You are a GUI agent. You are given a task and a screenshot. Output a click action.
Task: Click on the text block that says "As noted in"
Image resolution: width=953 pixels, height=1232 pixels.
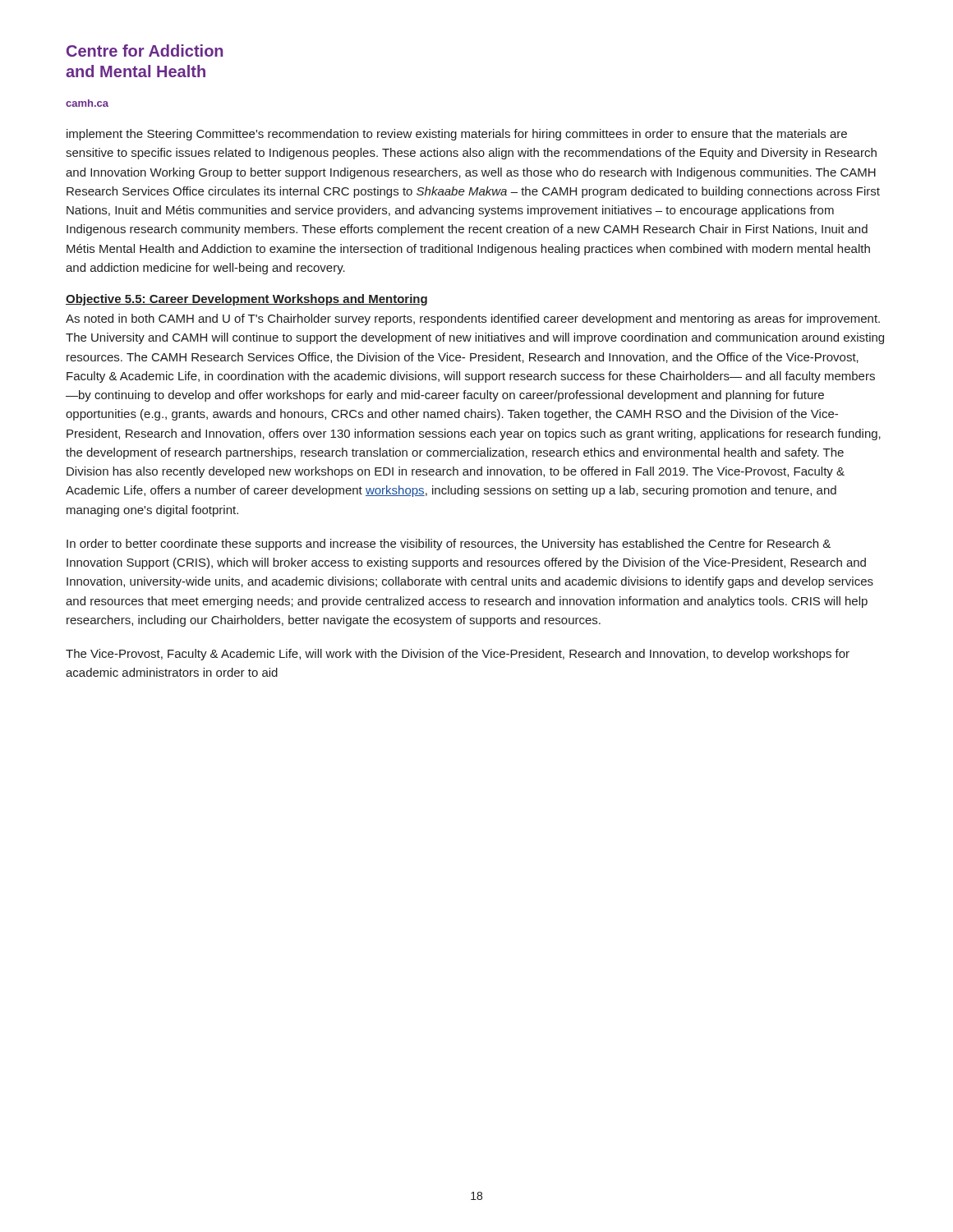[x=475, y=414]
